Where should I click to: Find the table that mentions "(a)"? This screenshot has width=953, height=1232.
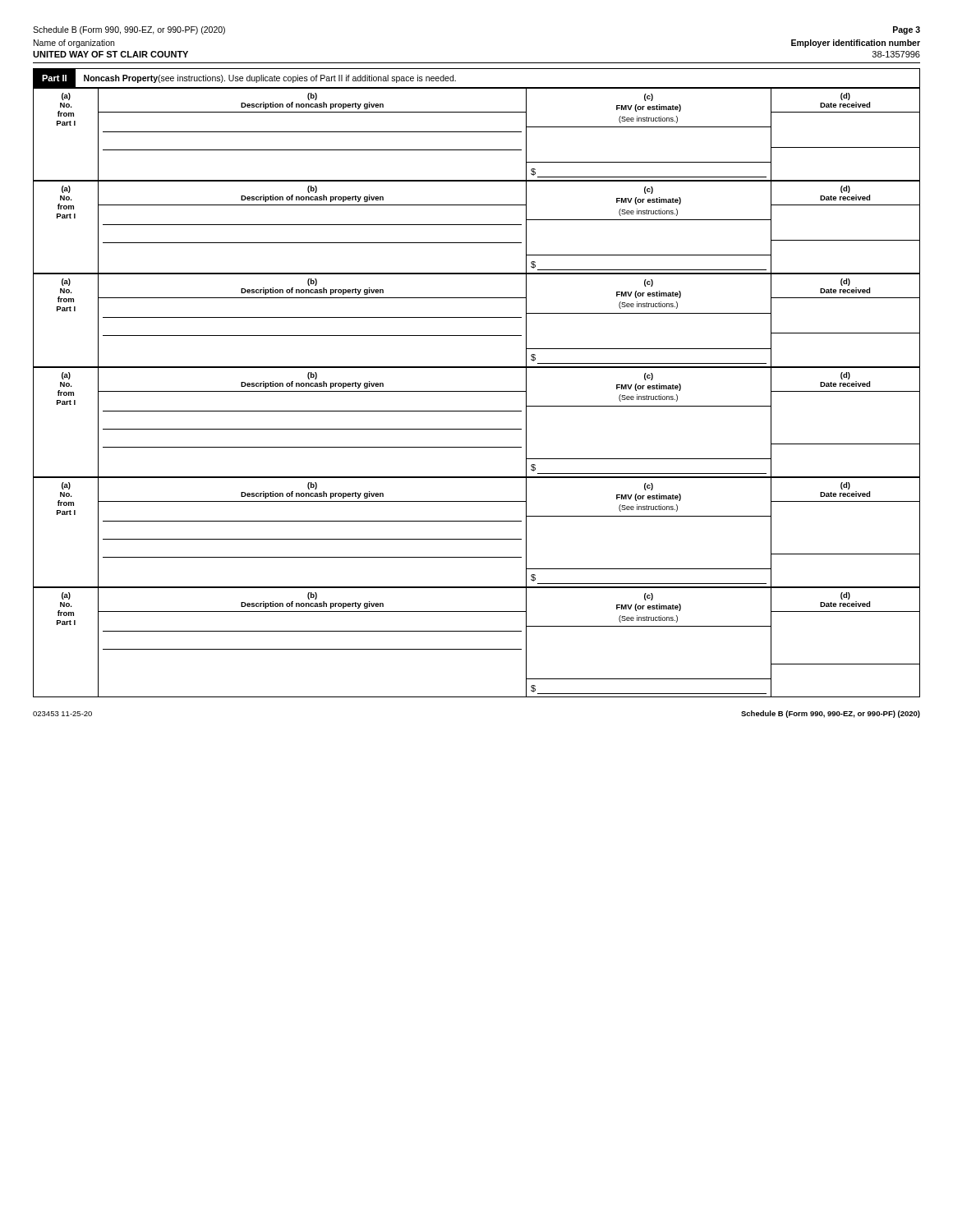click(x=476, y=392)
